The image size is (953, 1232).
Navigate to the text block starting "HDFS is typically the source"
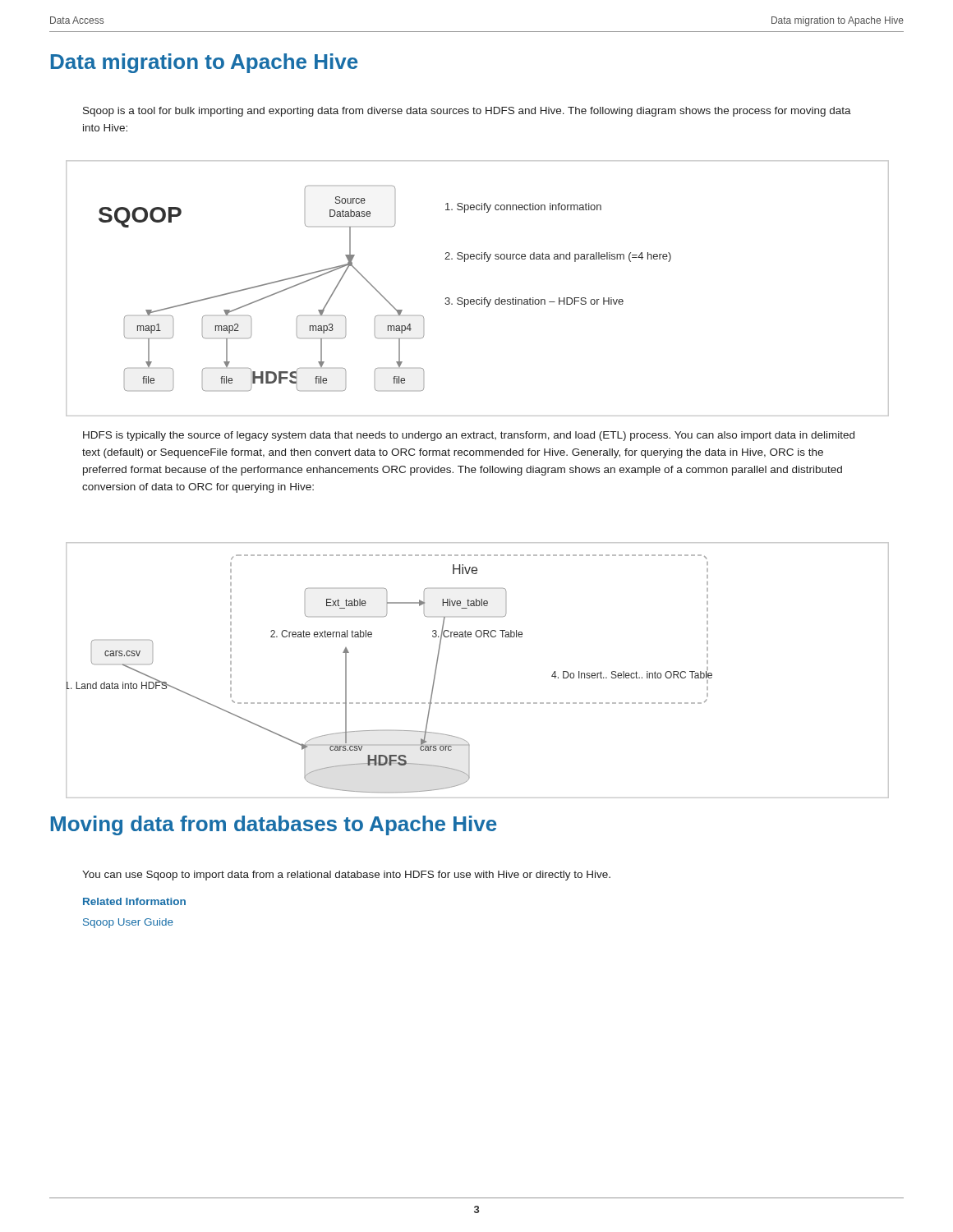pos(469,461)
